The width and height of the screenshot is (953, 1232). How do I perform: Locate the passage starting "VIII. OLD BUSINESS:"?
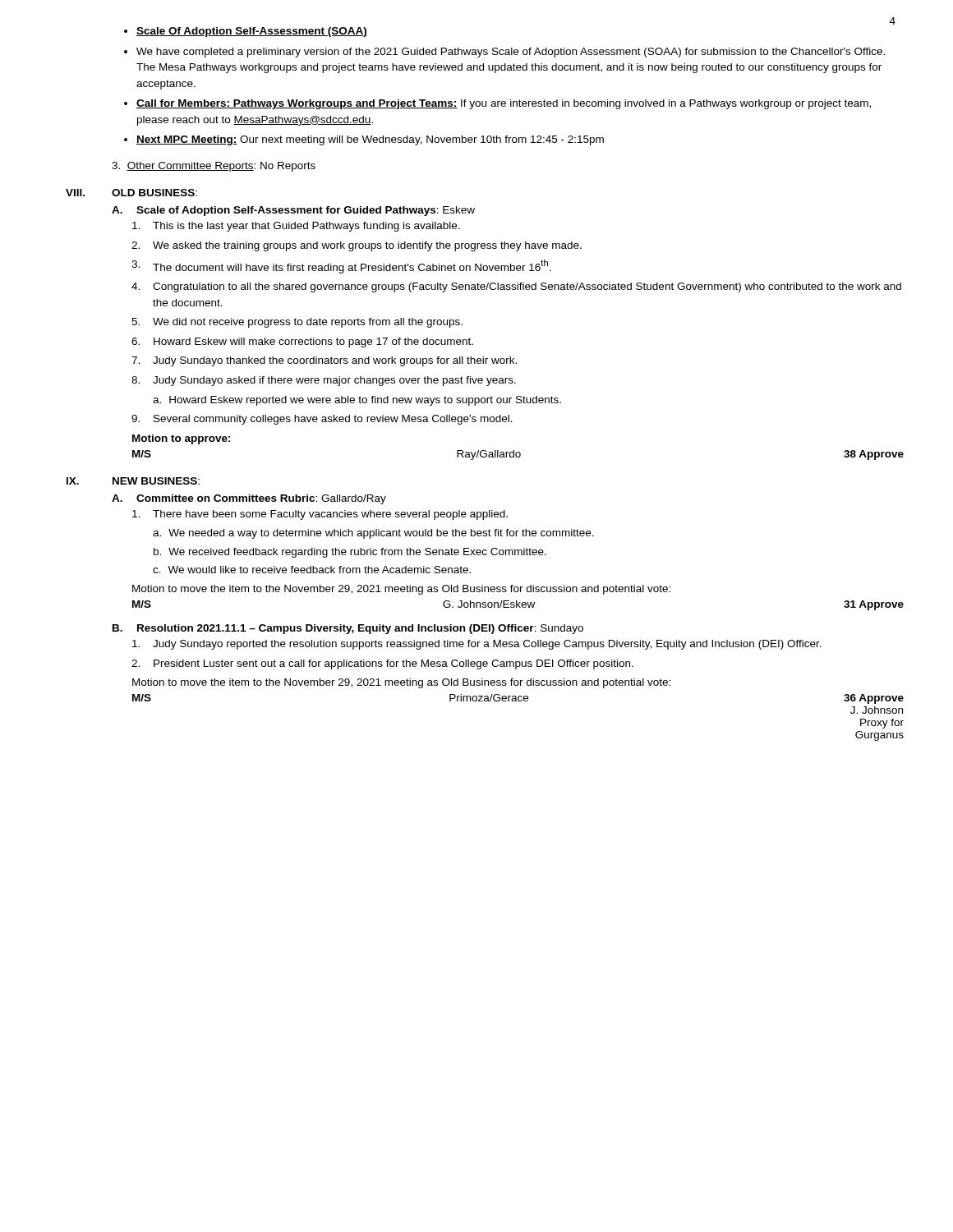131,193
